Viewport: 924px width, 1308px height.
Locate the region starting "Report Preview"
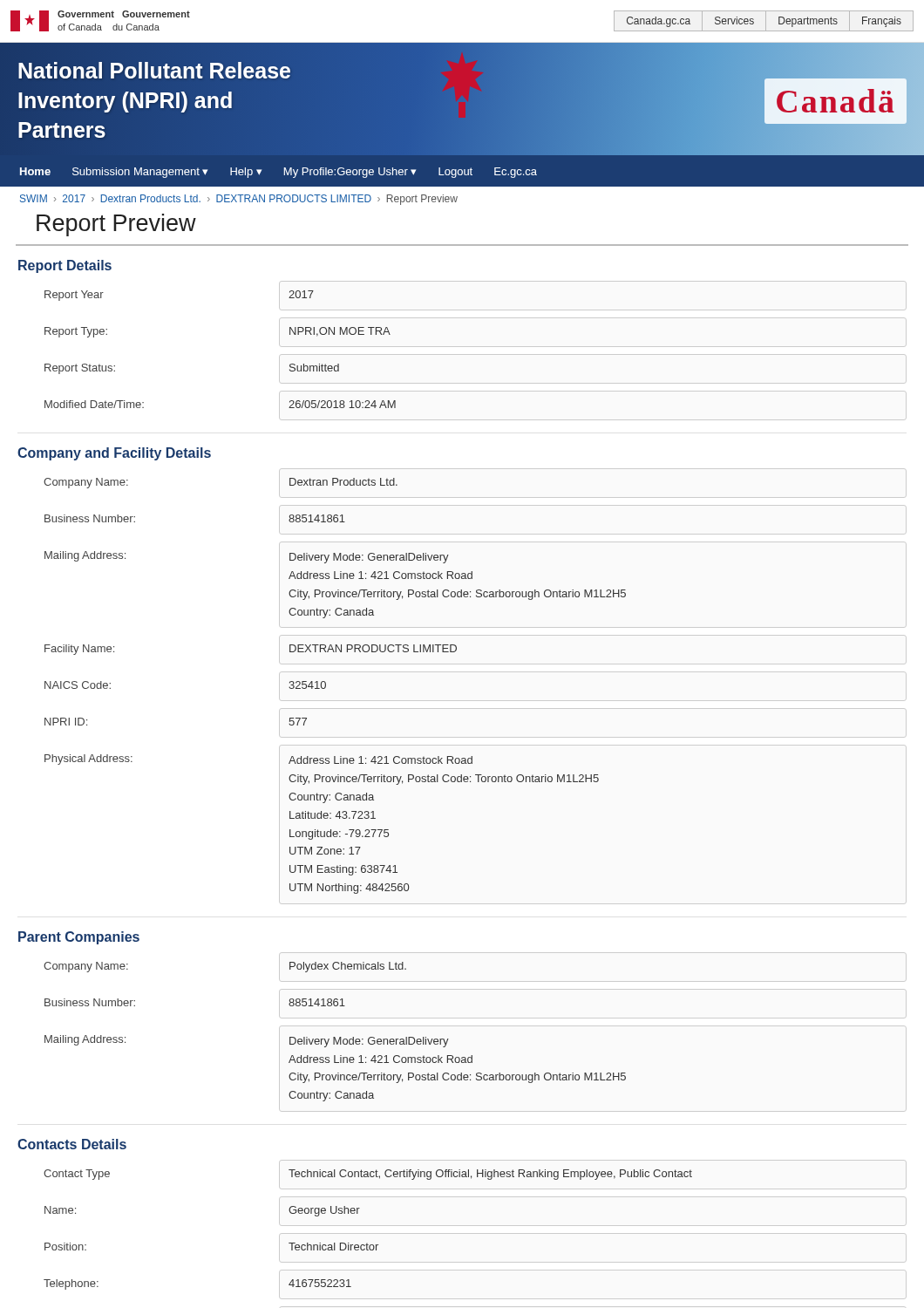click(115, 223)
